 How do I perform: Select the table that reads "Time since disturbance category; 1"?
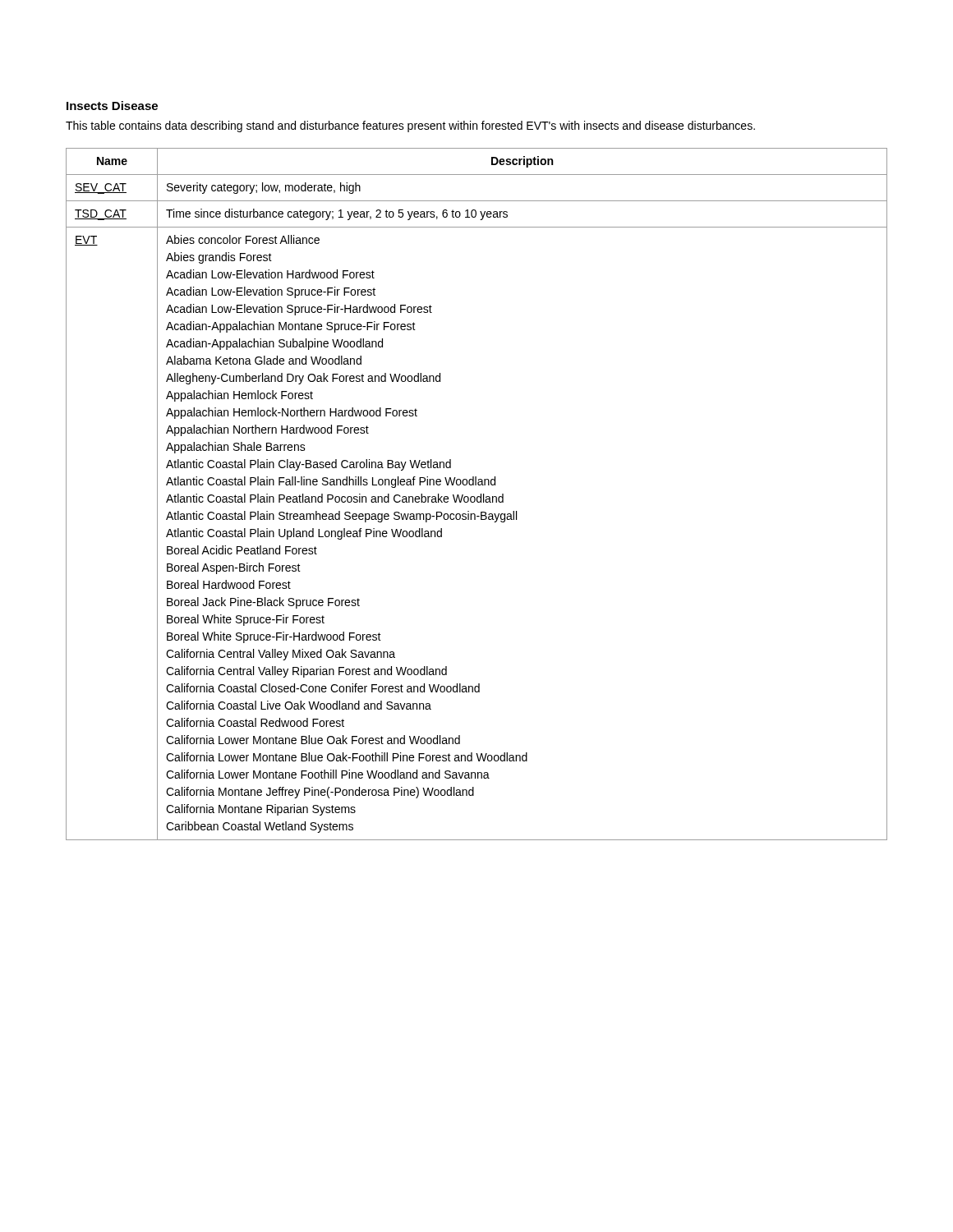click(x=476, y=494)
